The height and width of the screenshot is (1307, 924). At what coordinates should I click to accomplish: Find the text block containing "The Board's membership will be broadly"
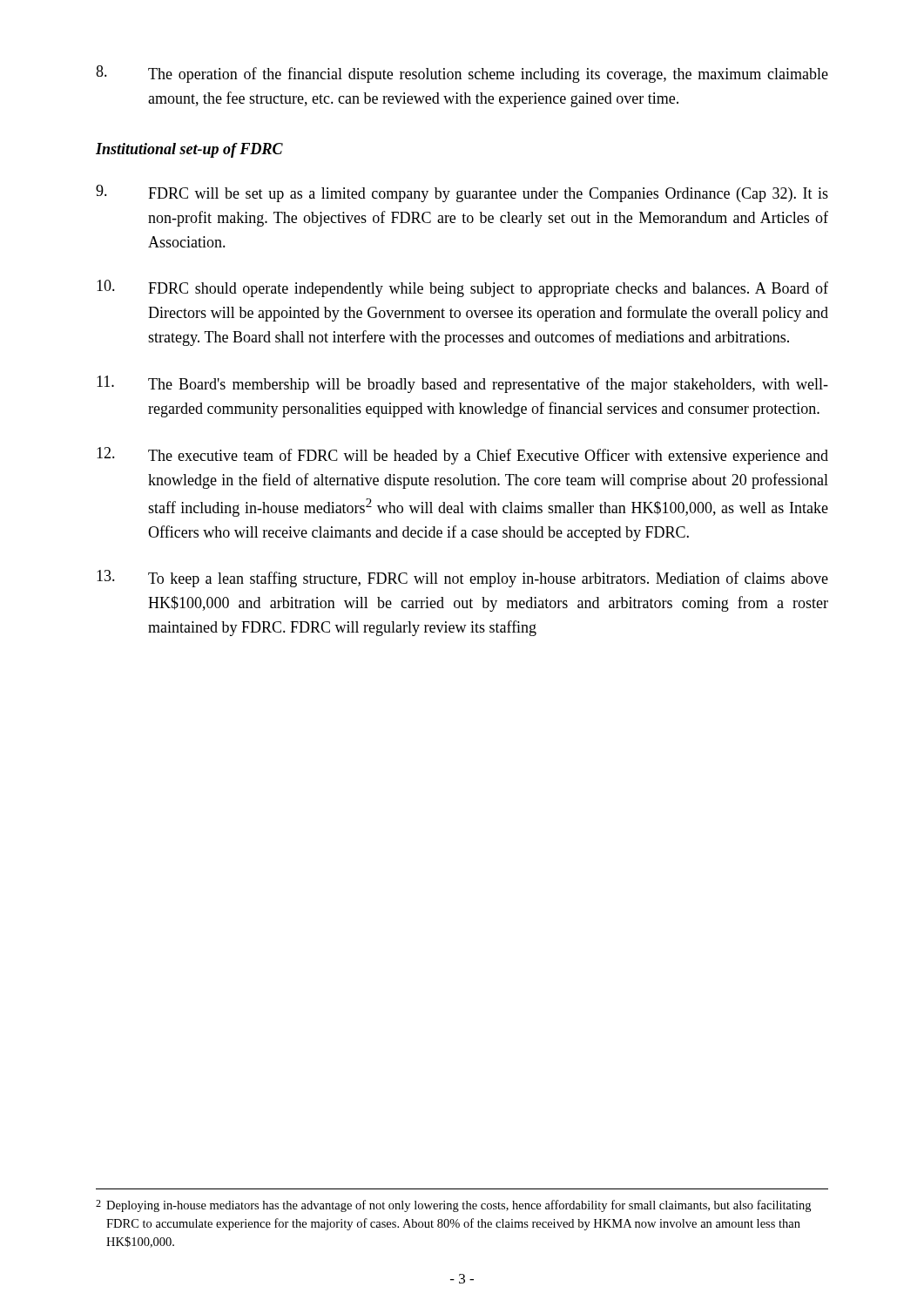tap(462, 397)
